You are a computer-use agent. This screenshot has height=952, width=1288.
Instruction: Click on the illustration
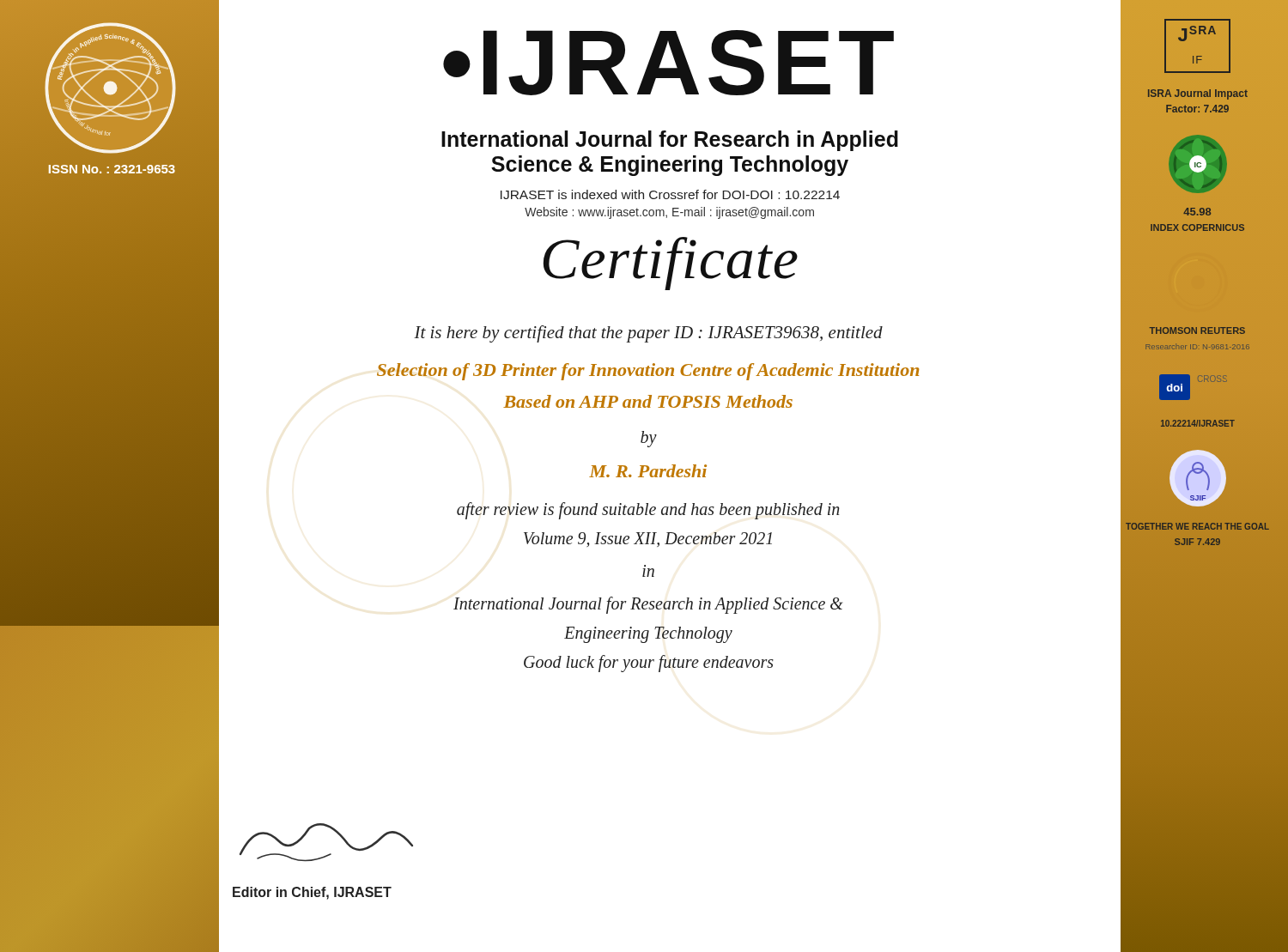point(343,841)
